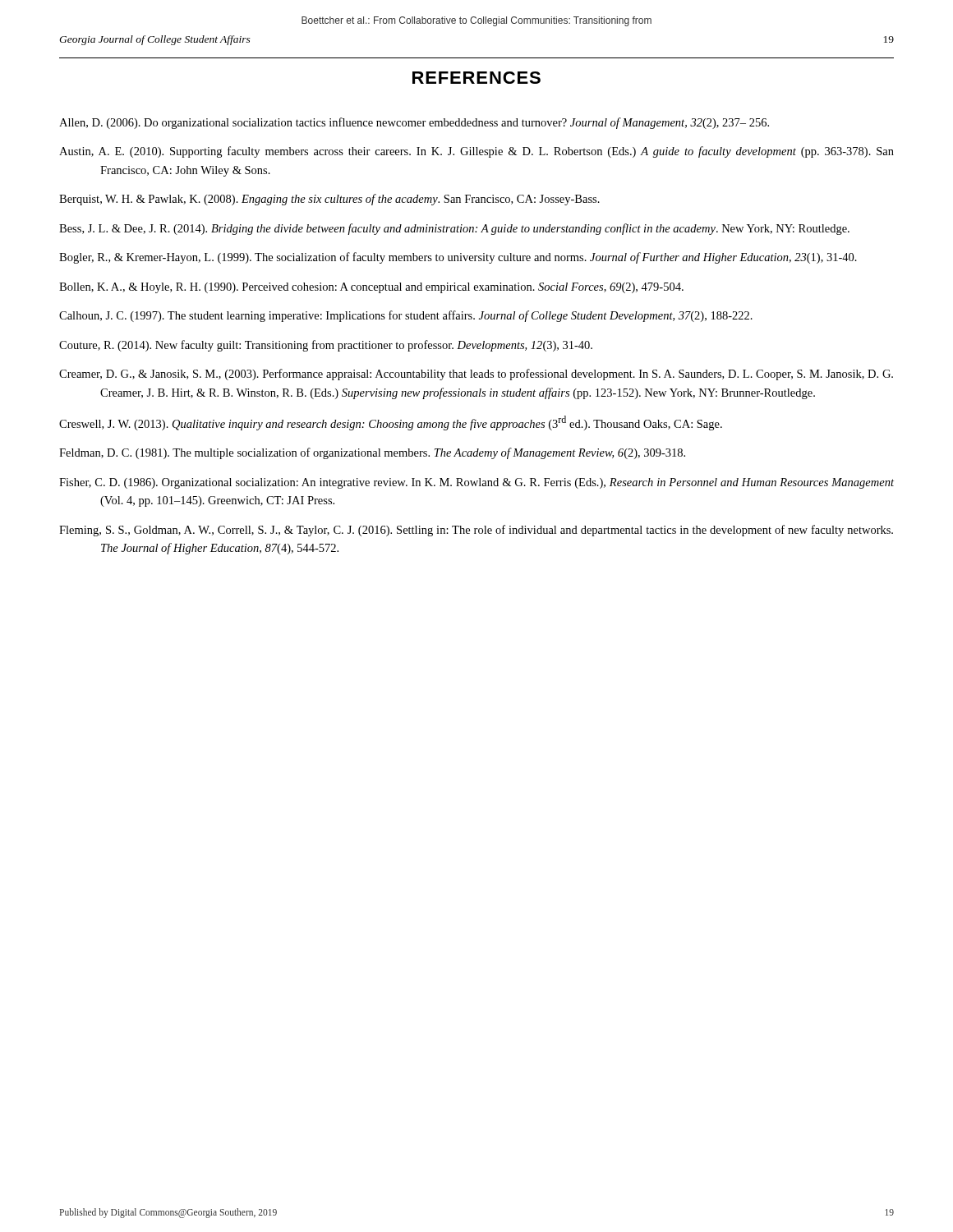
Task: Find the text block starting "Couture, R. (2014). New faculty"
Action: pyautogui.click(x=326, y=345)
